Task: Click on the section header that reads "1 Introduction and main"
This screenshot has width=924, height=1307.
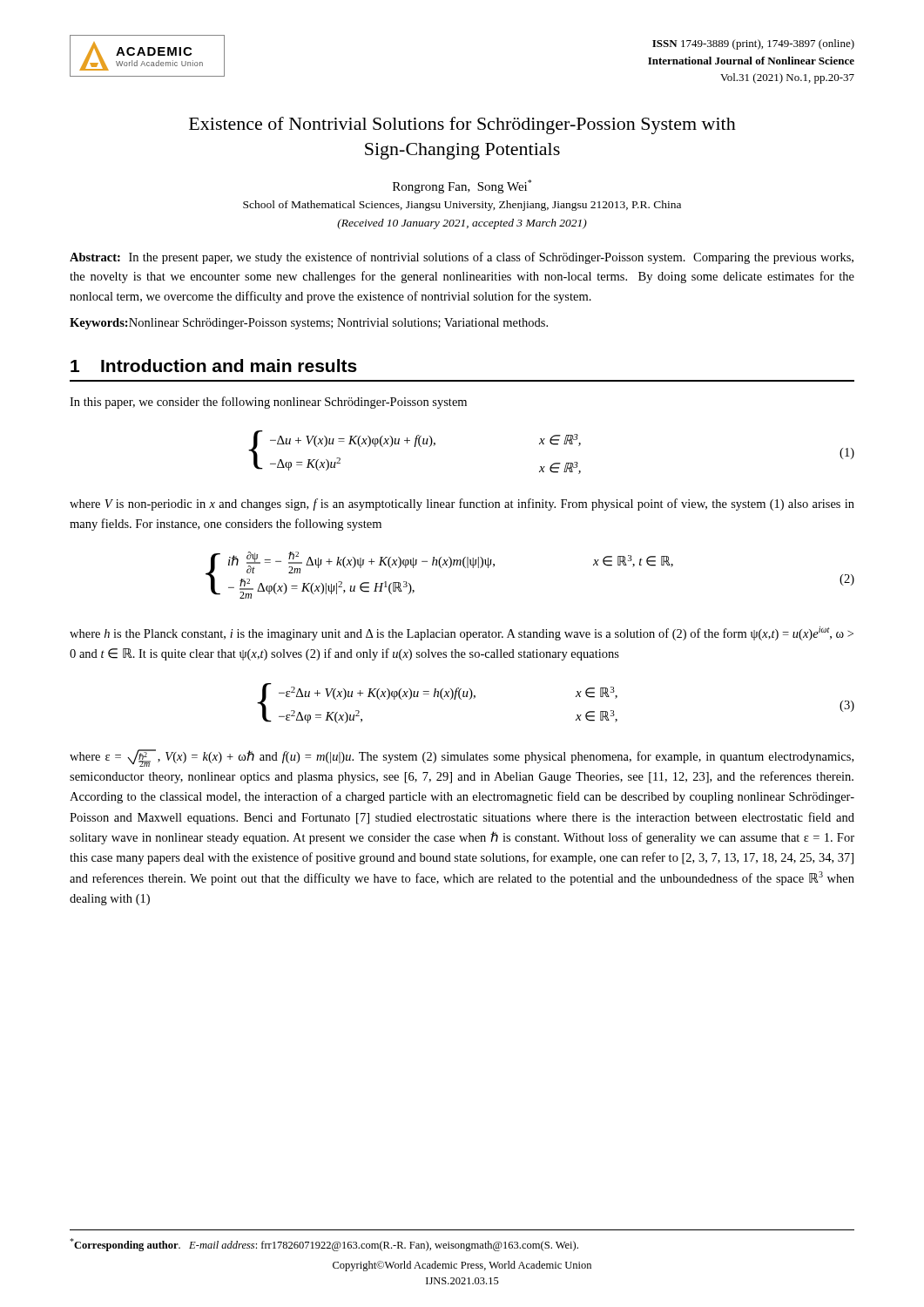Action: pyautogui.click(x=213, y=365)
